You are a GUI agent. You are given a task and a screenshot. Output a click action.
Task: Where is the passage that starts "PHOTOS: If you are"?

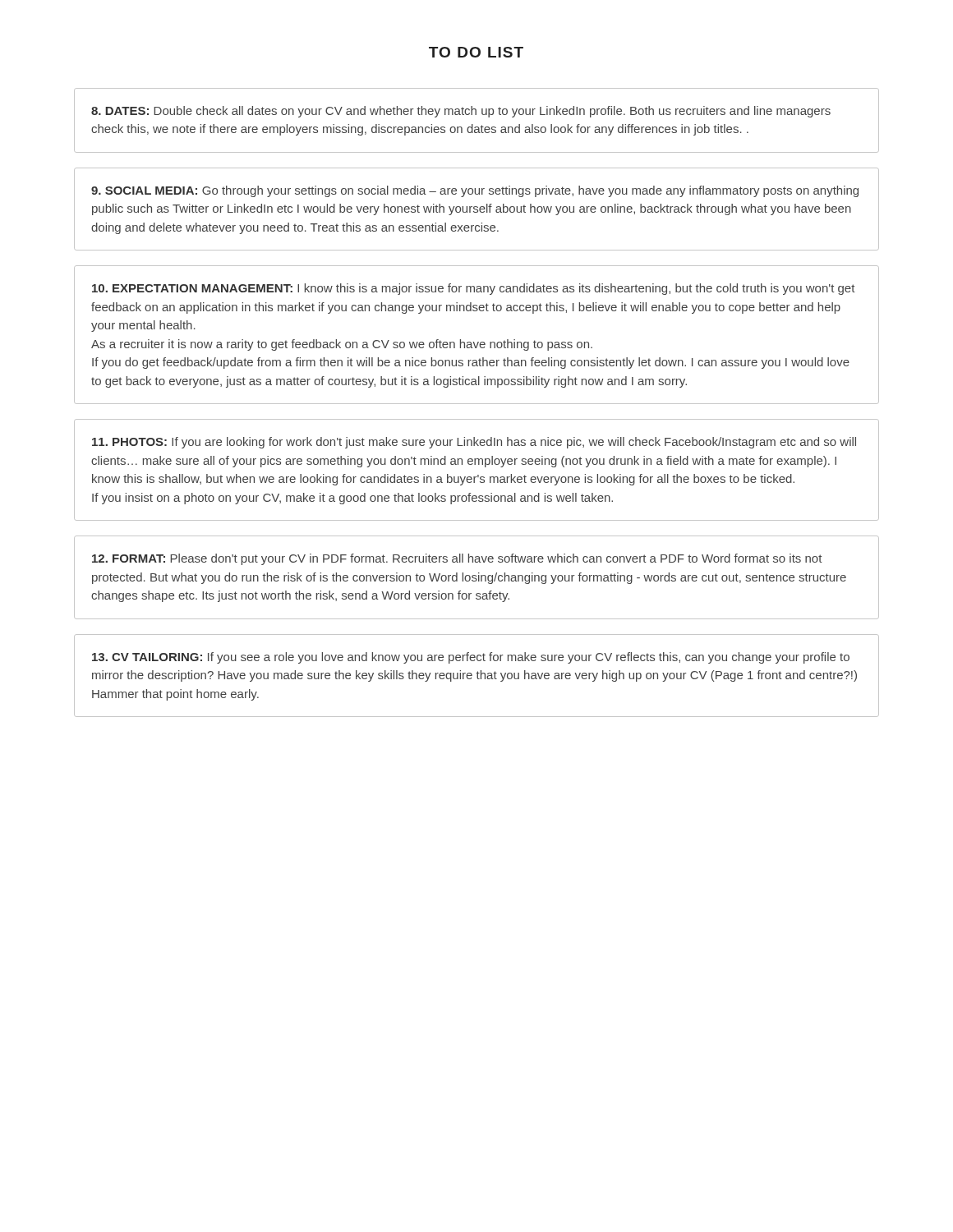pyautogui.click(x=474, y=469)
